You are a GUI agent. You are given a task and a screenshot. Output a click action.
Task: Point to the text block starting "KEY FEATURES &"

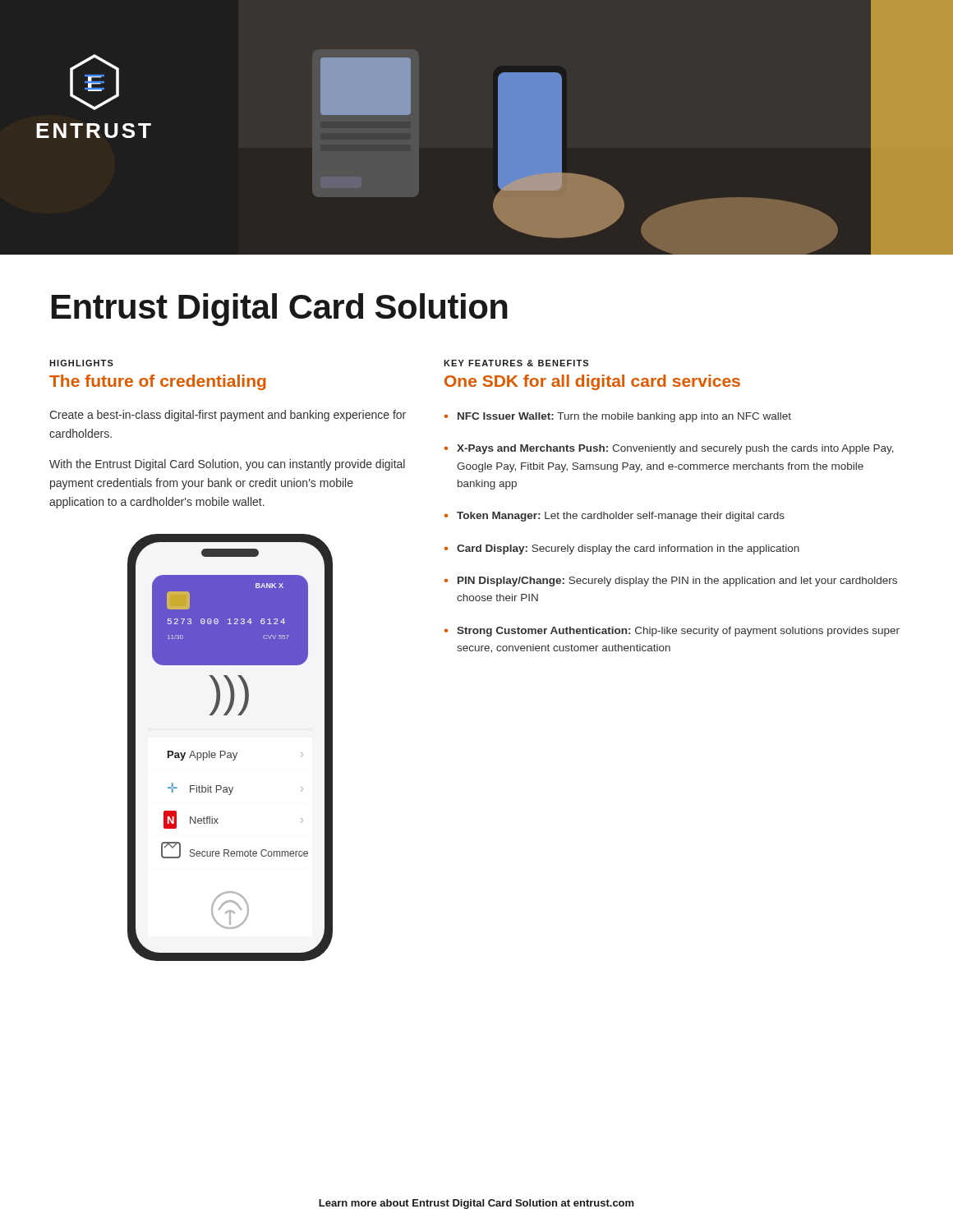click(x=517, y=363)
